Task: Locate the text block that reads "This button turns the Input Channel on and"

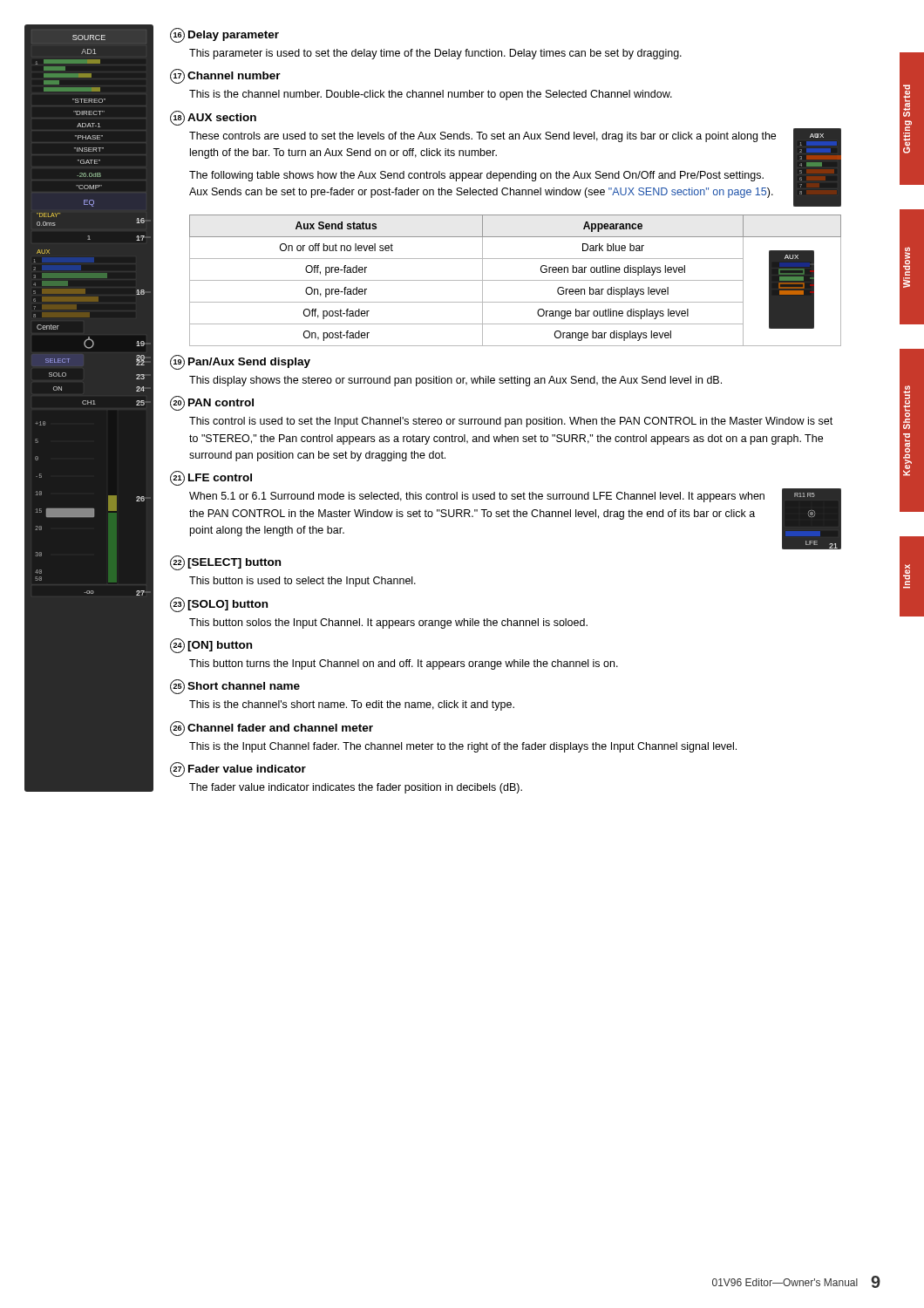Action: point(404,664)
